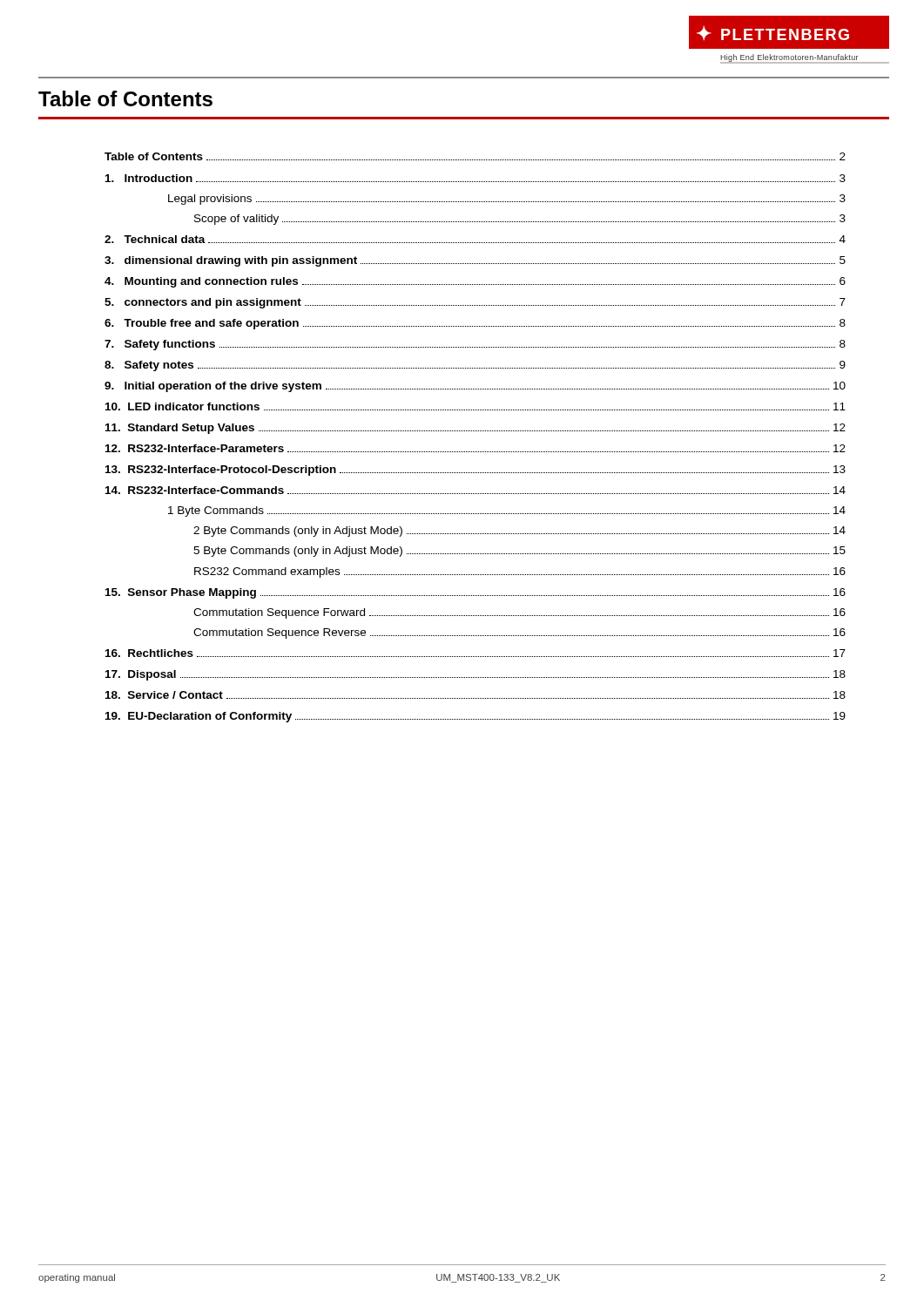
Task: Locate the list item that says "17. Disposal 18"
Action: 475,674
